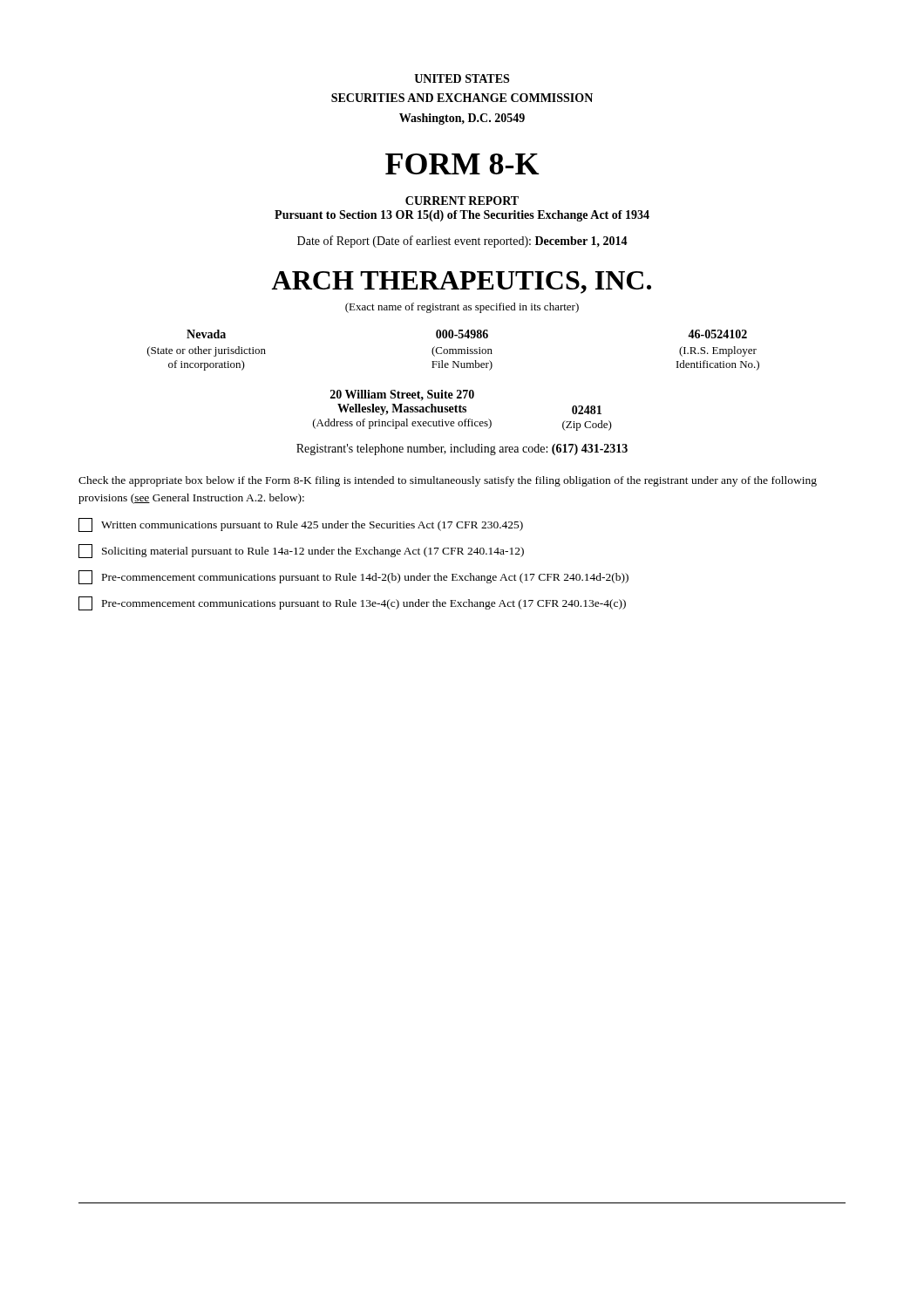Point to the block starting "Written communications pursuant to Rule 425 under the"
This screenshot has width=924, height=1308.
(x=301, y=525)
